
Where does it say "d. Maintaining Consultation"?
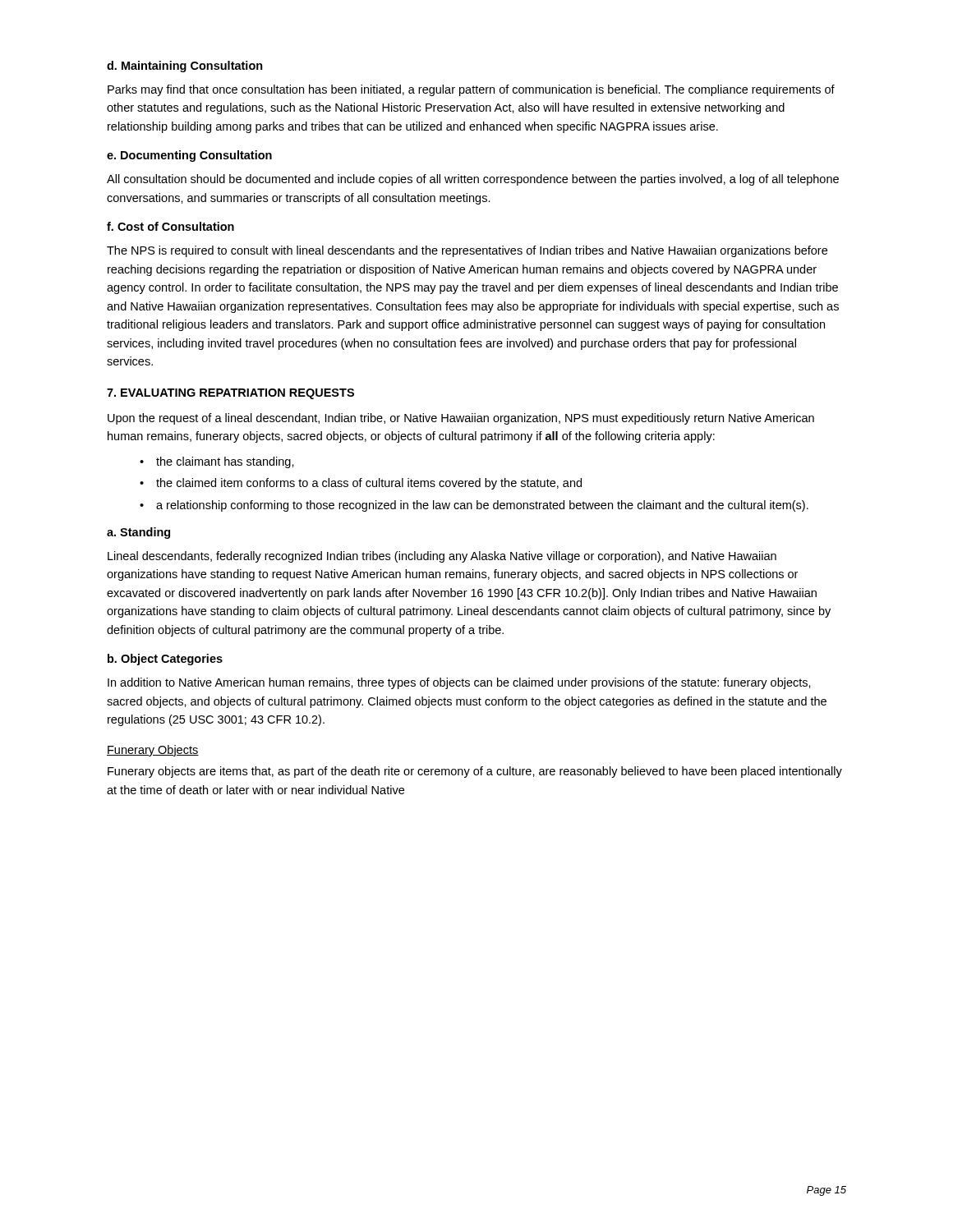(185, 66)
